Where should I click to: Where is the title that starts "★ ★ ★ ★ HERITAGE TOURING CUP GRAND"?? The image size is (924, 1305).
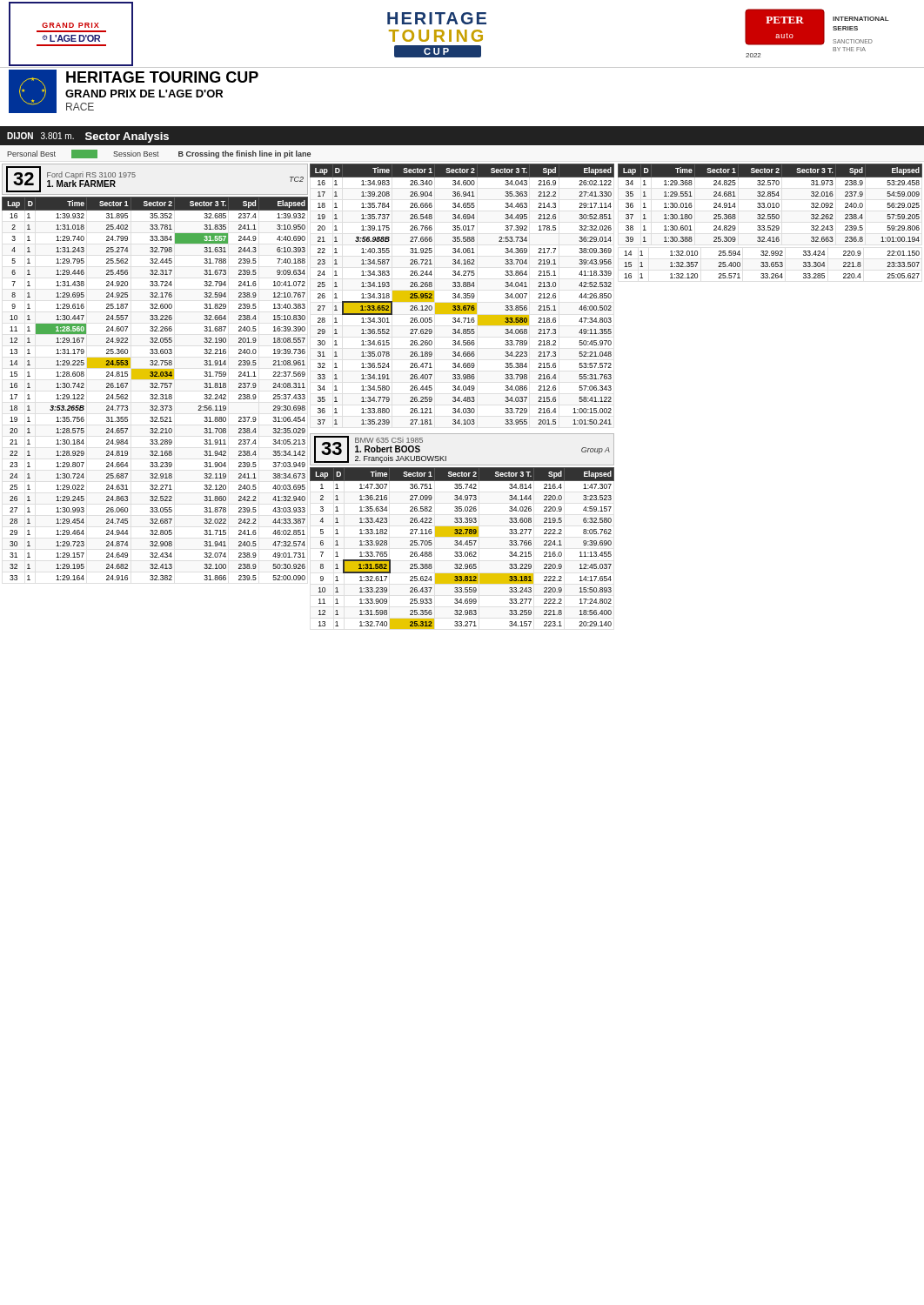pyautogui.click(x=134, y=91)
